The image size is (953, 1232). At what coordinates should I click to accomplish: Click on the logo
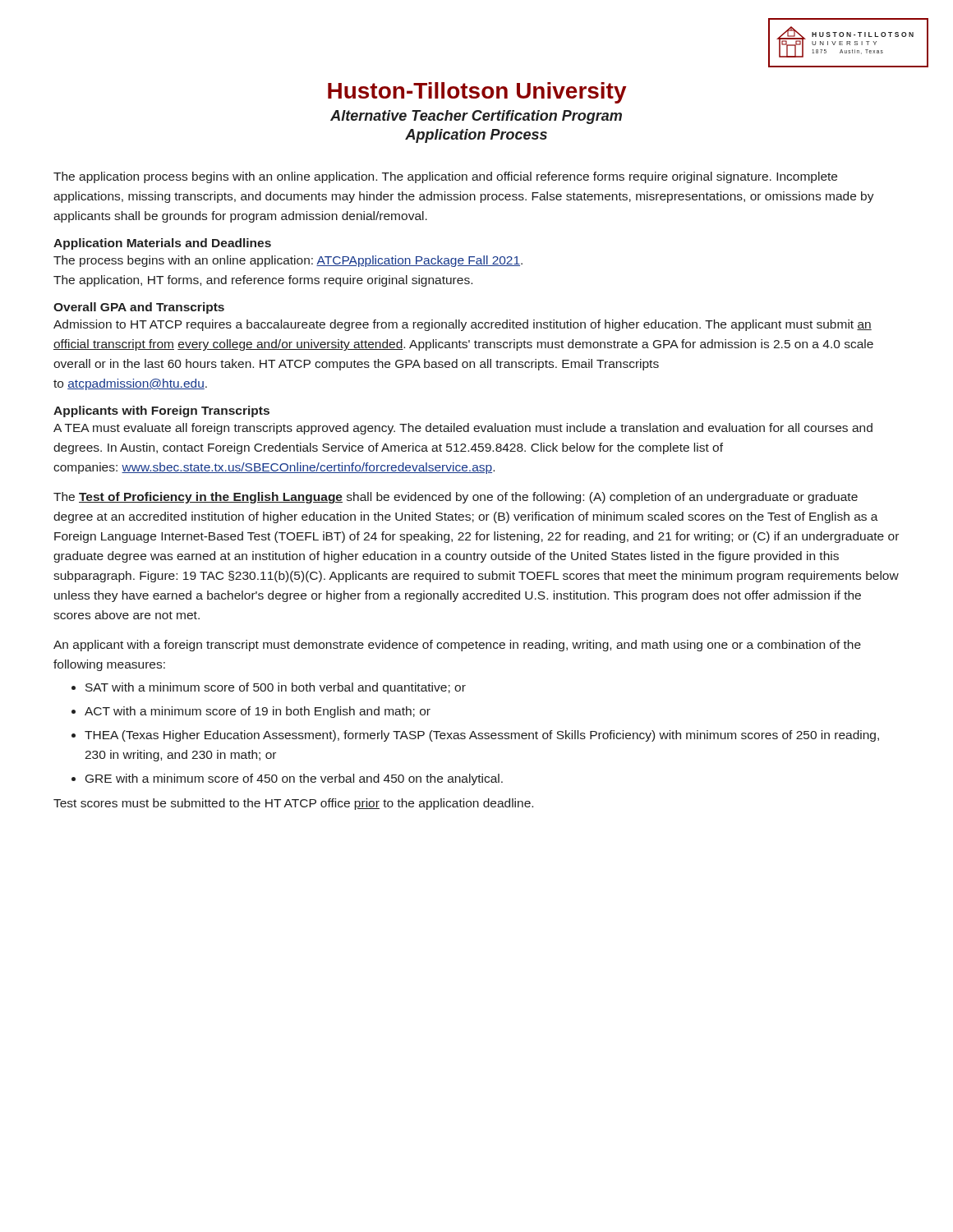click(x=848, y=43)
